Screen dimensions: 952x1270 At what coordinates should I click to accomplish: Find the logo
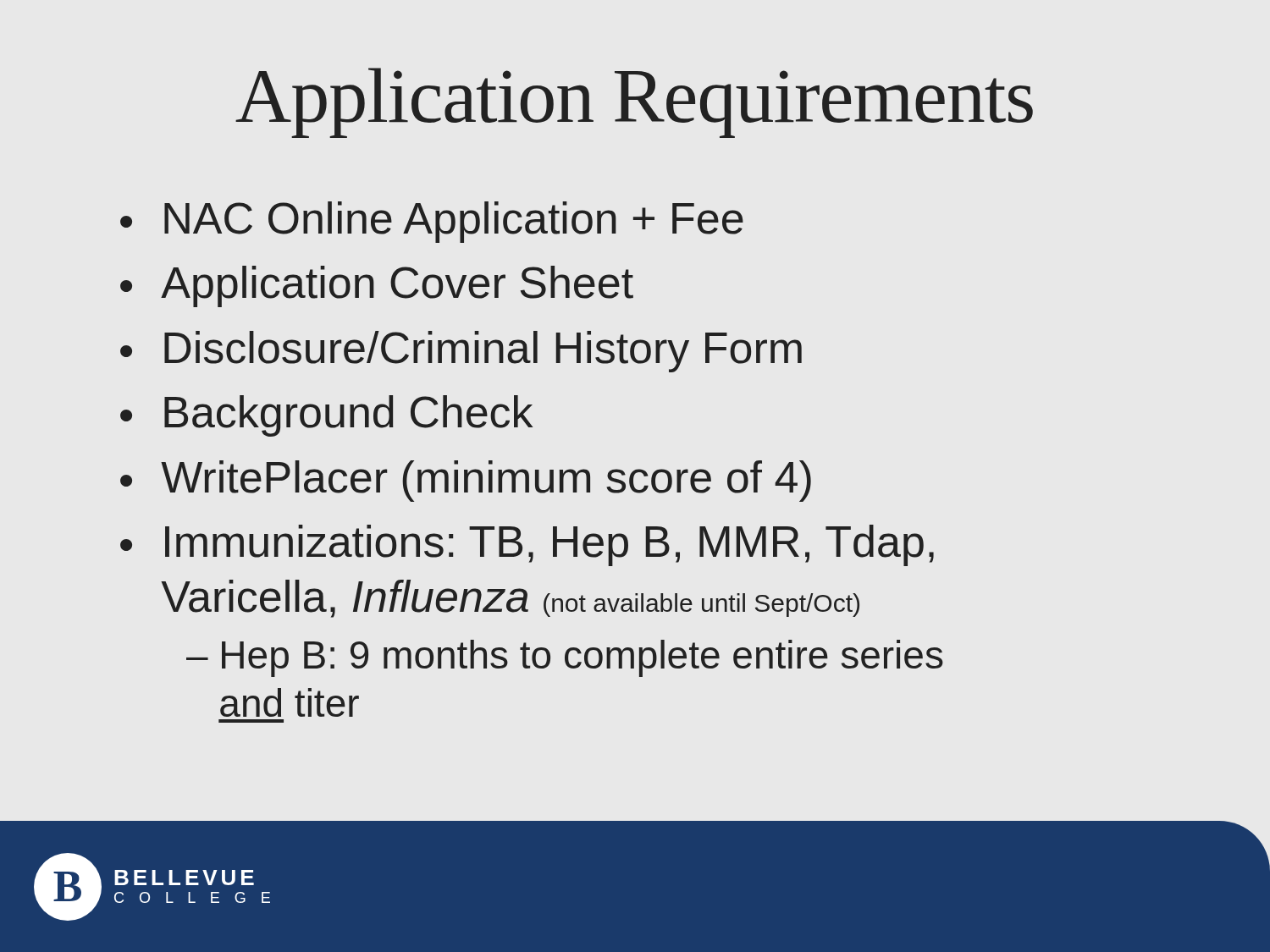635,886
